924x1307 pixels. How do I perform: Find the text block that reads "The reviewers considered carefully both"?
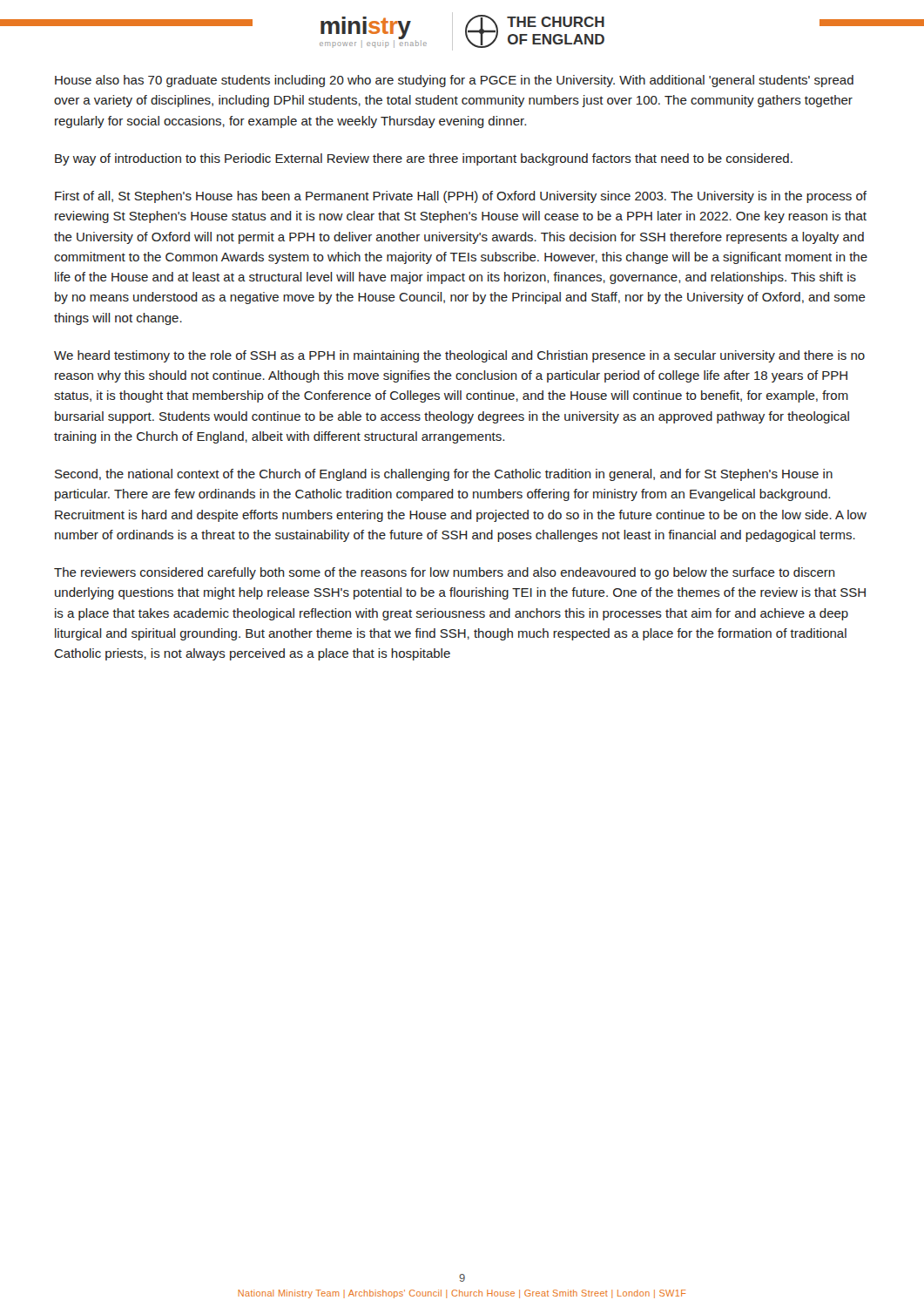point(460,613)
